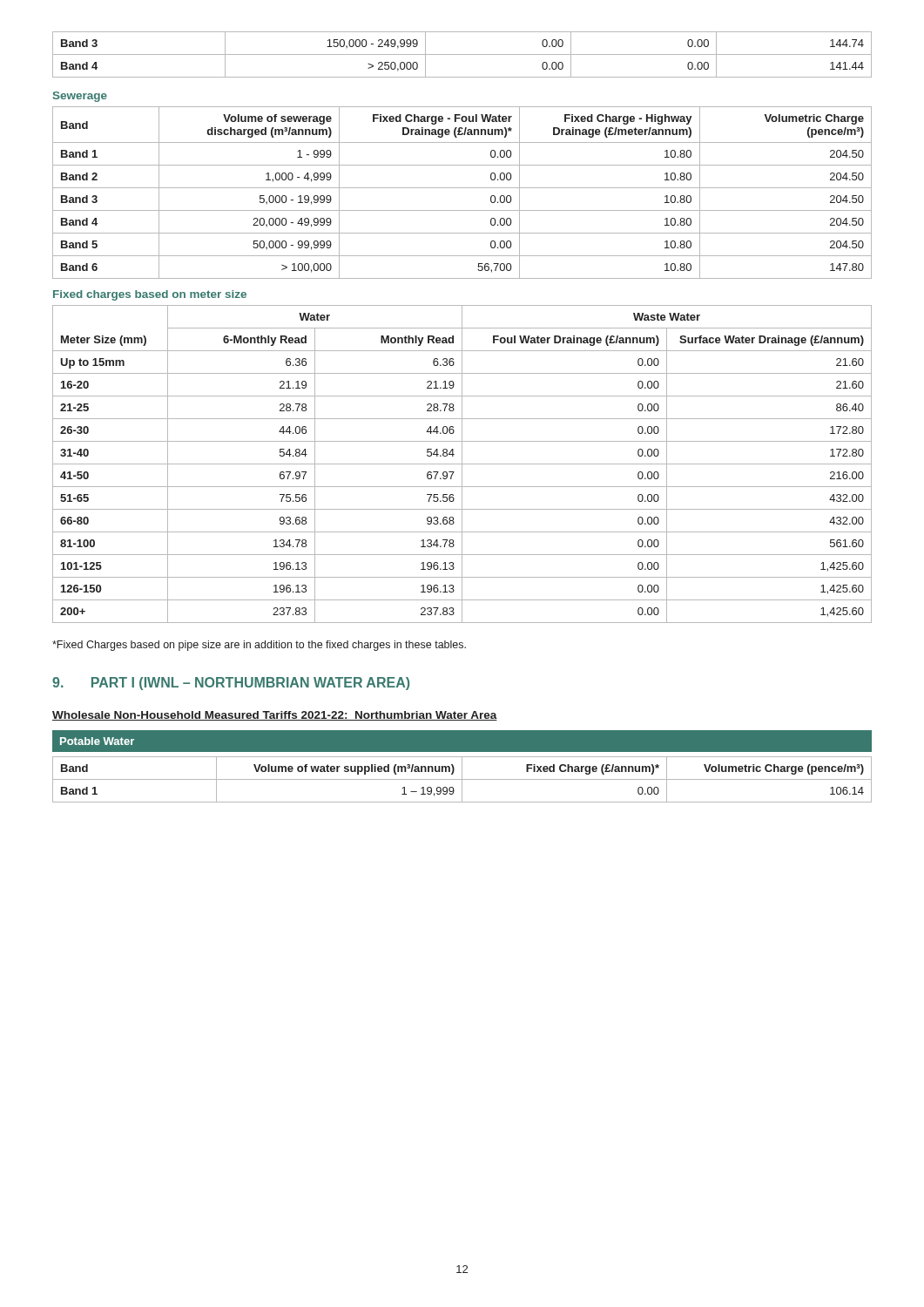Select the table that reads "150,000 - 249,999"
The width and height of the screenshot is (924, 1307).
[x=462, y=54]
